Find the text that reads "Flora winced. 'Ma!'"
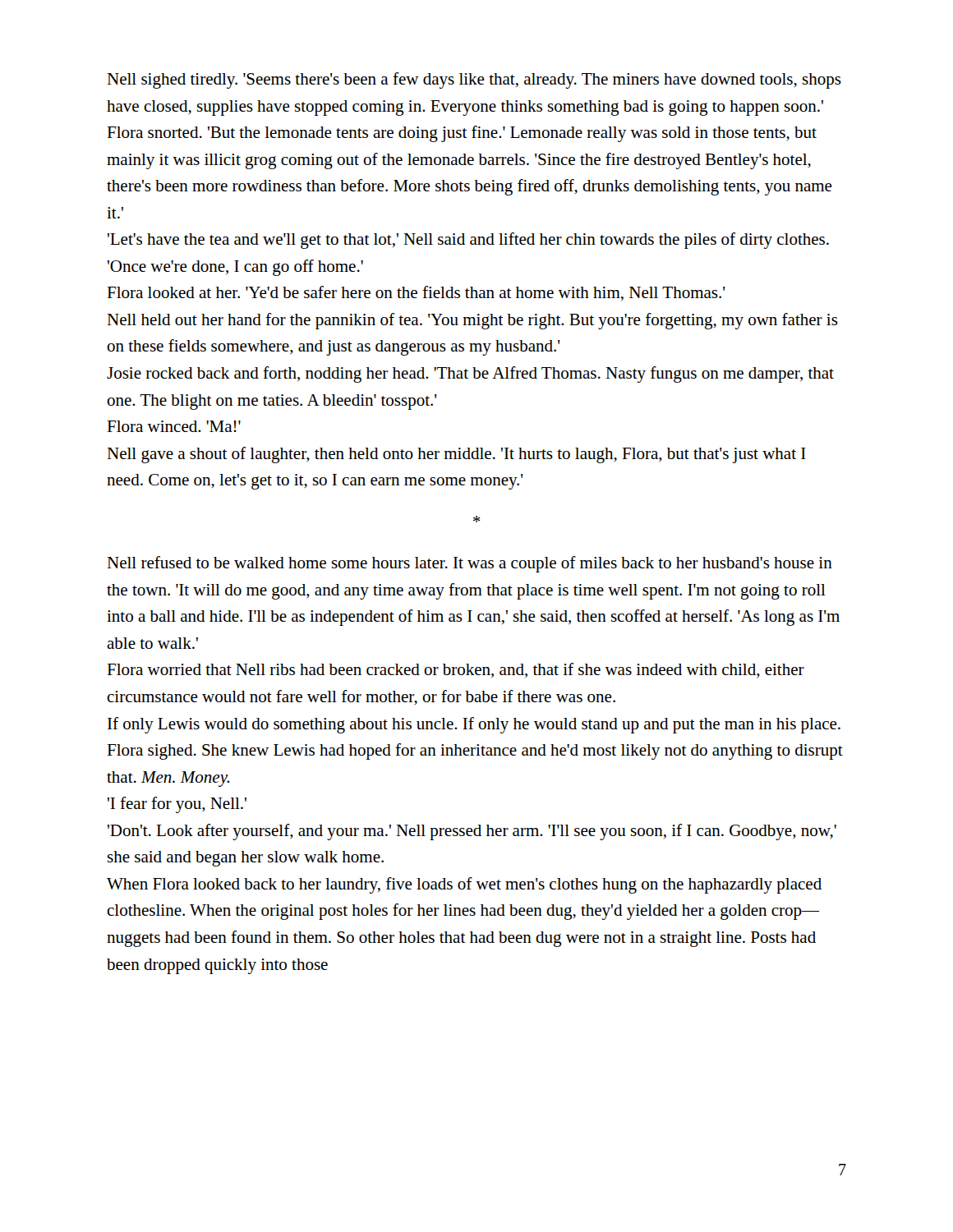The image size is (953, 1232). pos(174,426)
